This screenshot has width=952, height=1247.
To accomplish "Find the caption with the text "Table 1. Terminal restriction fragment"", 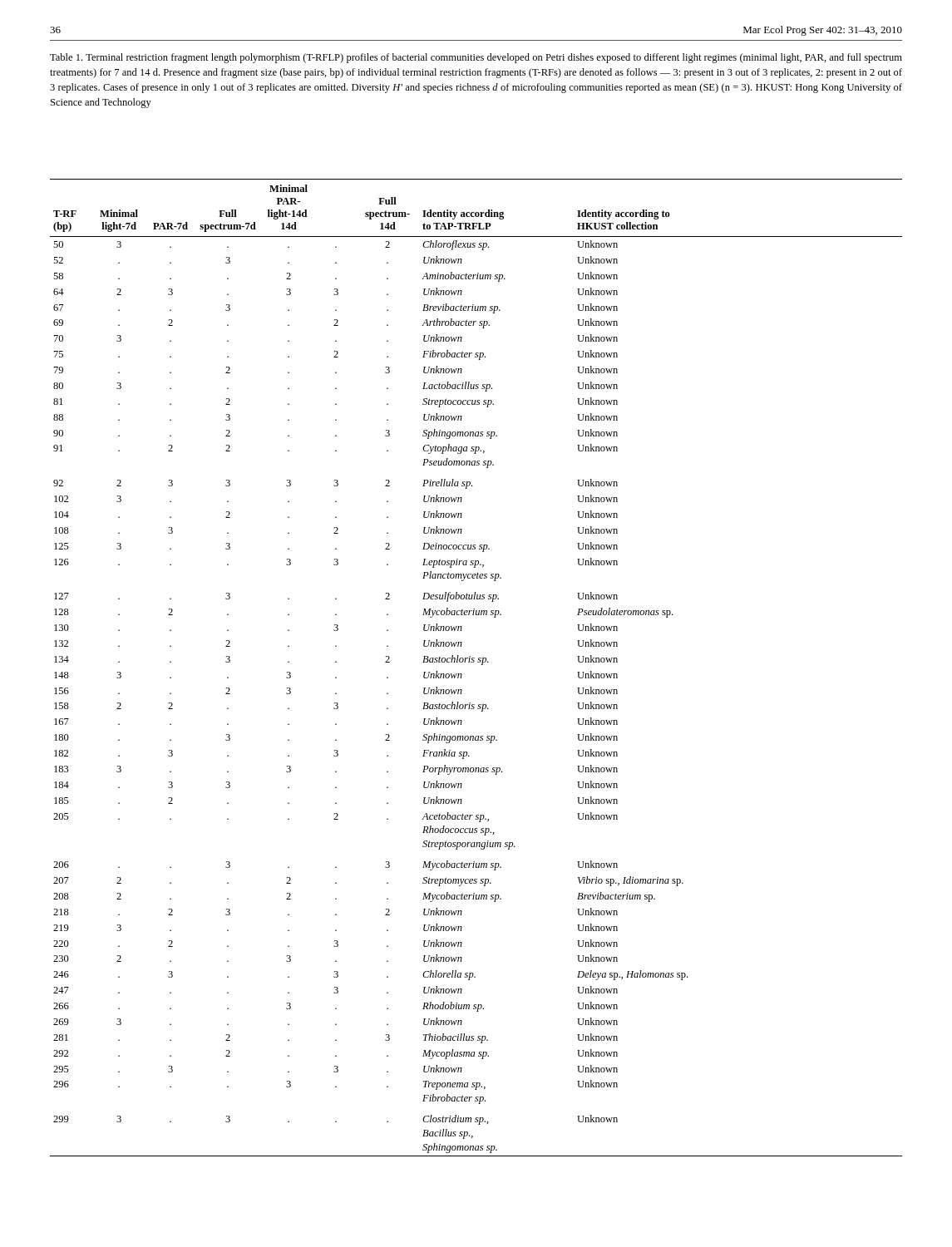I will tap(476, 80).
